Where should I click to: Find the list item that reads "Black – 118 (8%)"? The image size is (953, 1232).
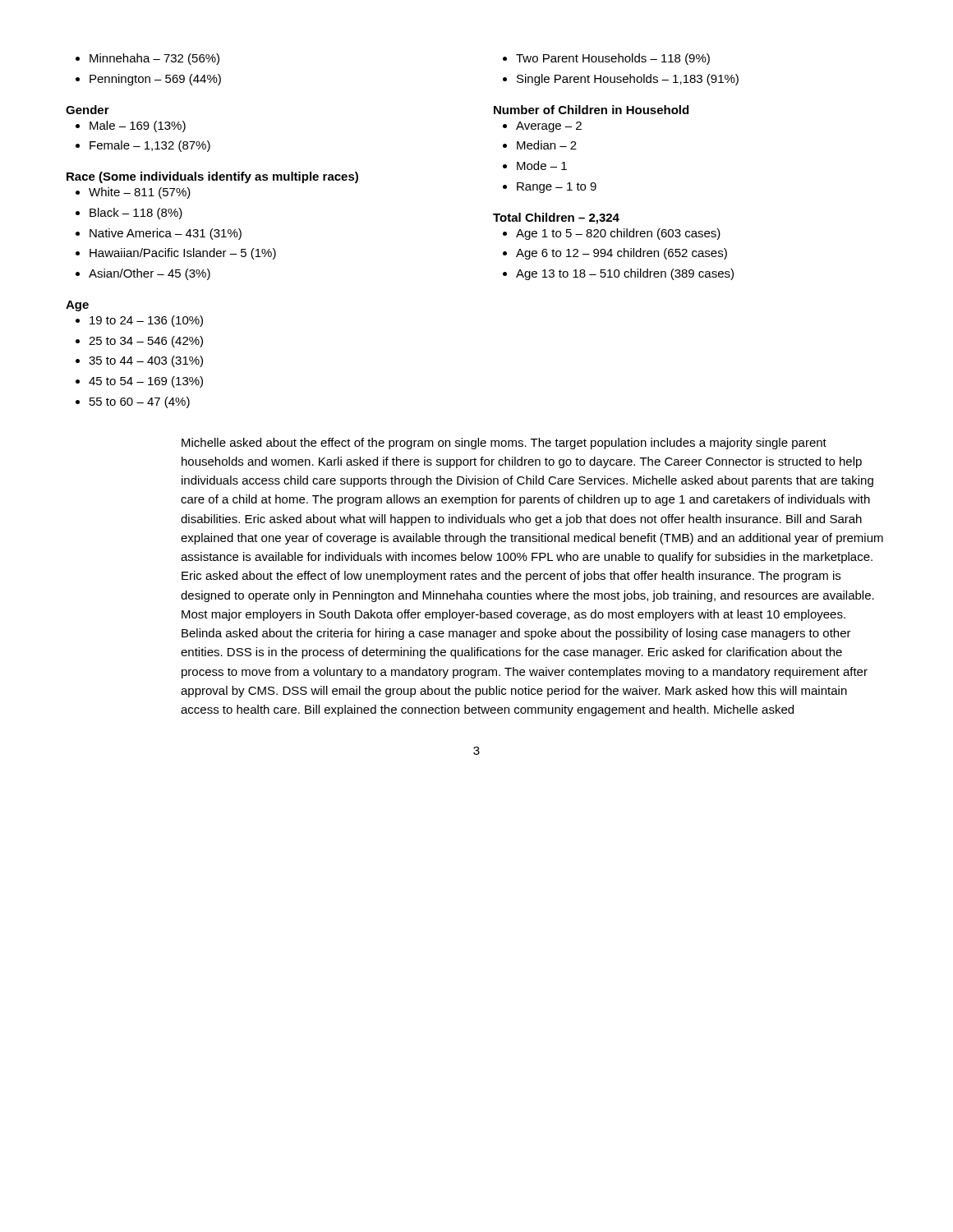[129, 214]
